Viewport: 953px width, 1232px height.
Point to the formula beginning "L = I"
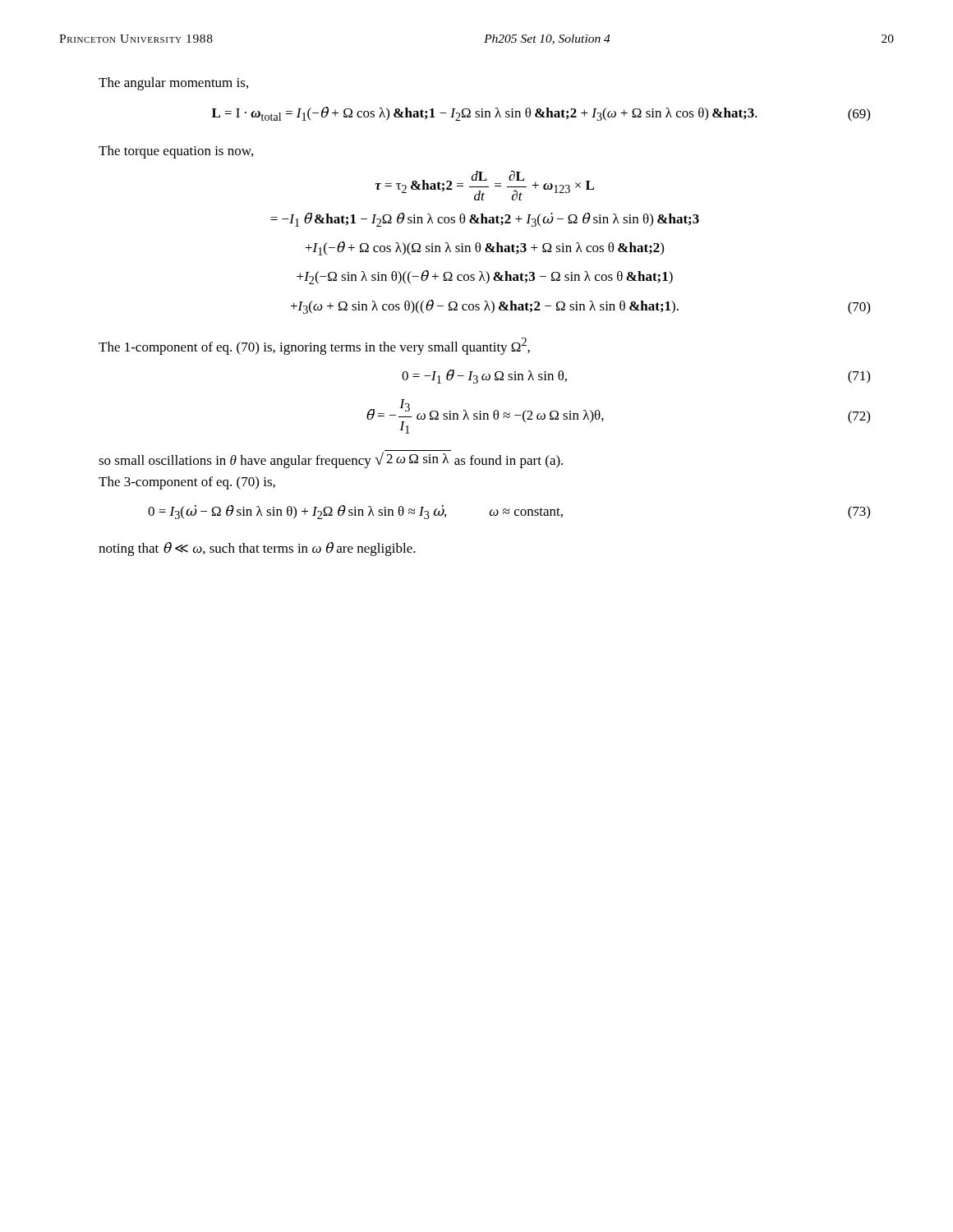[485, 115]
